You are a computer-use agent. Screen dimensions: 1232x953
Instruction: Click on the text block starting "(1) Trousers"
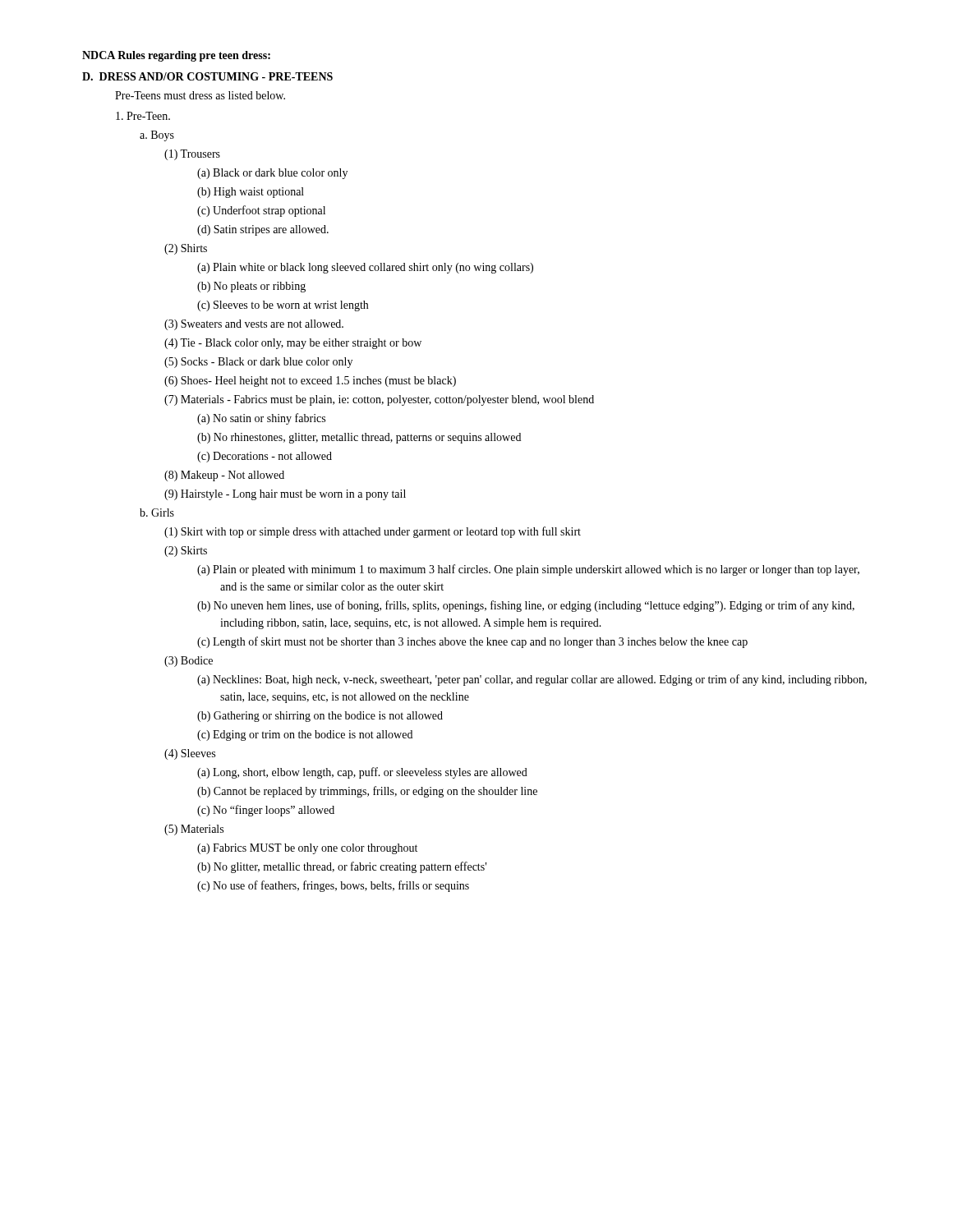click(x=192, y=154)
